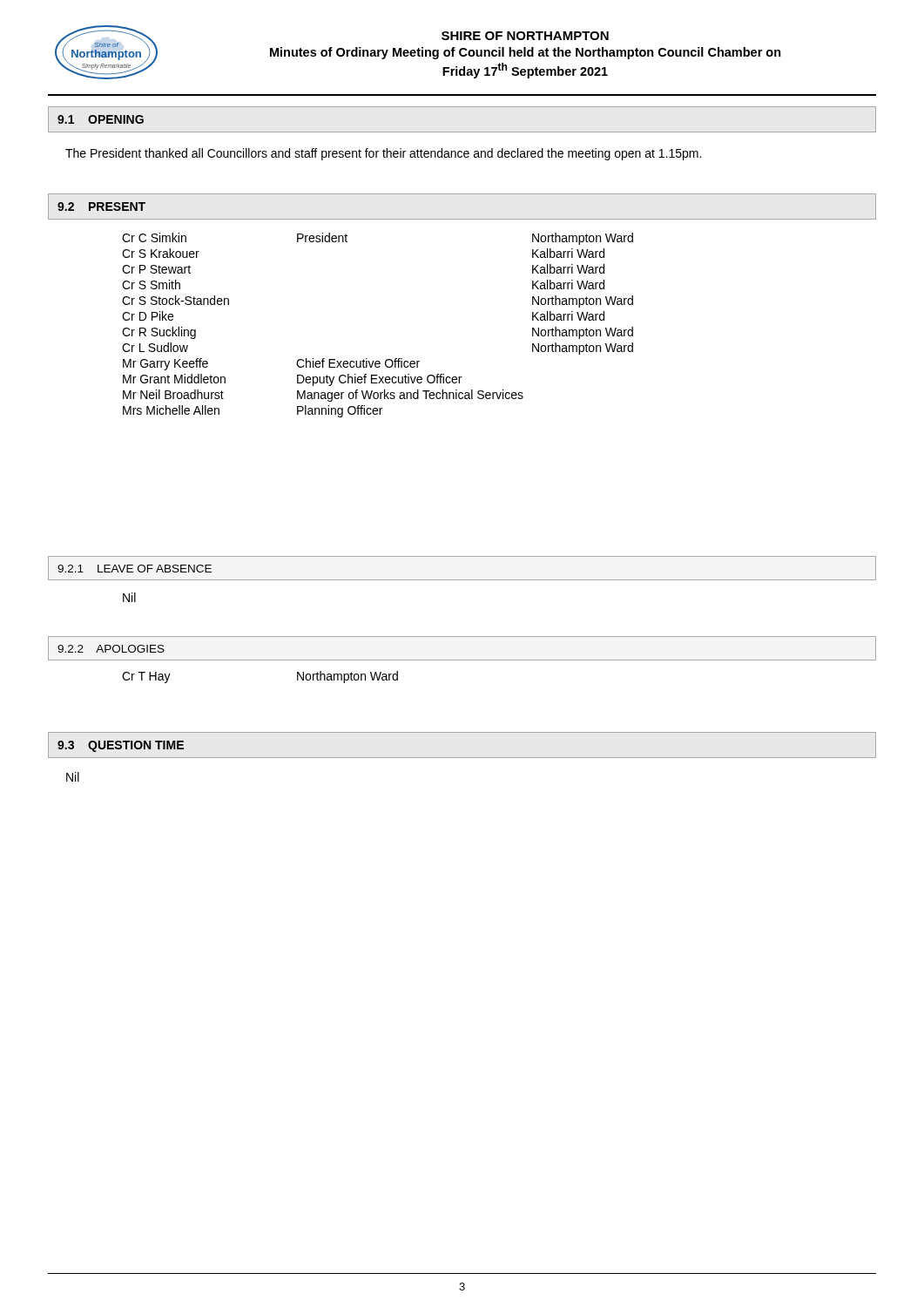
Task: Click where it says "9.2.1 LEAVE OF ABSENCE"
Action: coord(135,568)
